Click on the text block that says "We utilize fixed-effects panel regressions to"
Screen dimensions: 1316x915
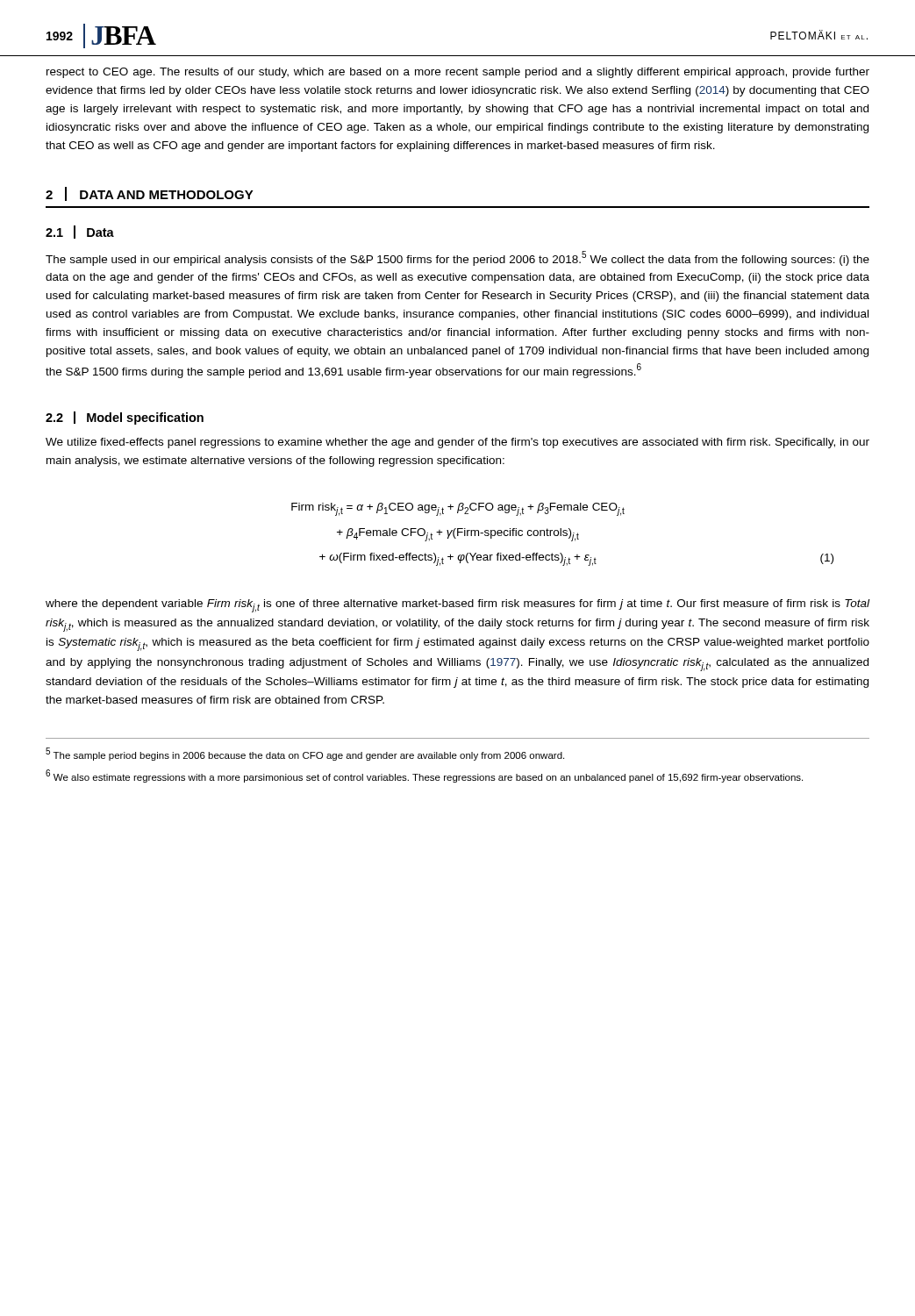[458, 451]
